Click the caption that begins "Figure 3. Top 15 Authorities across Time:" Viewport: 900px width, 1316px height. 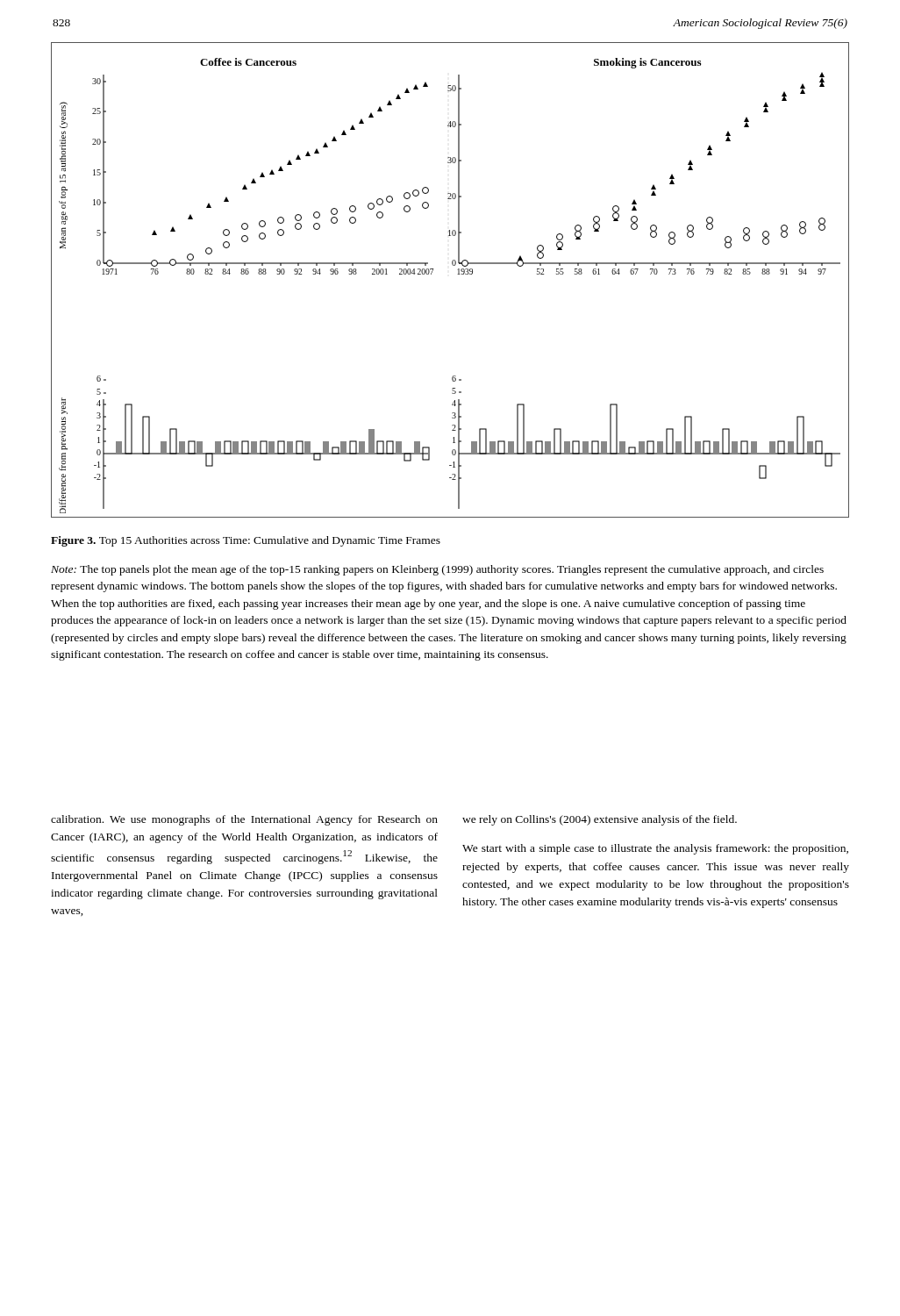click(450, 597)
